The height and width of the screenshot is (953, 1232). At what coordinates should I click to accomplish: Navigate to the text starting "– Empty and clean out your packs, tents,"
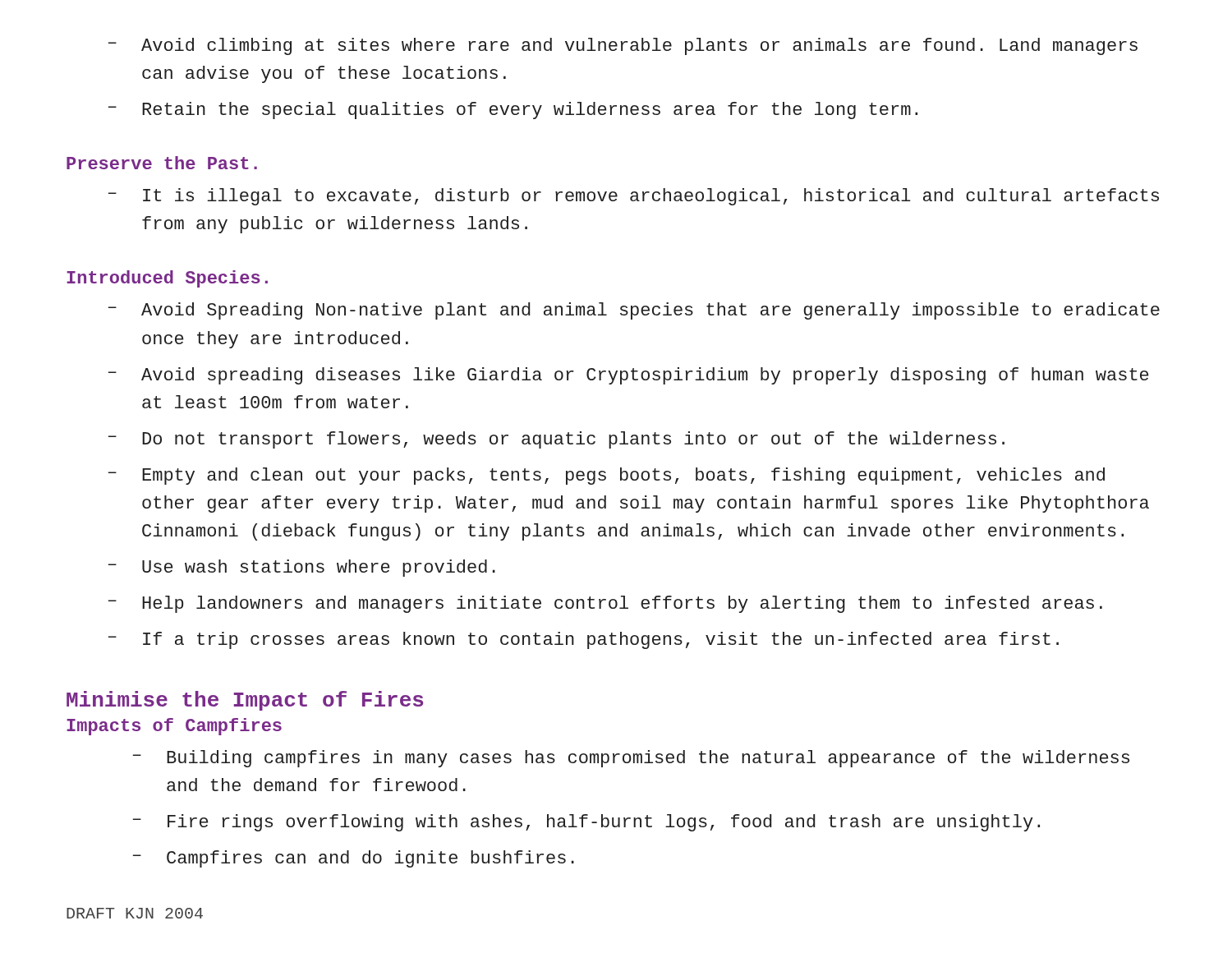[x=637, y=505]
